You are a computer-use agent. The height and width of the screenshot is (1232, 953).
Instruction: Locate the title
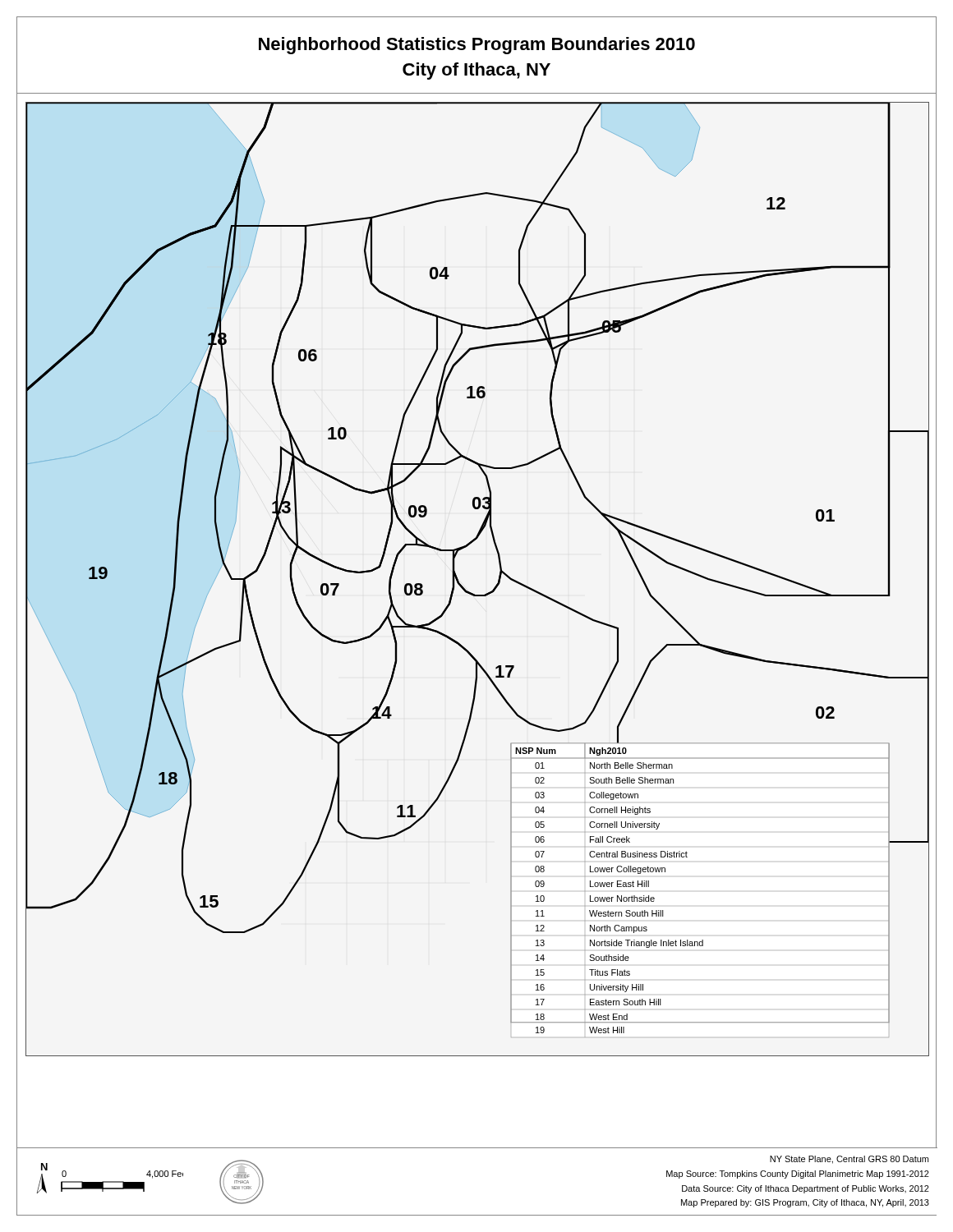(476, 57)
